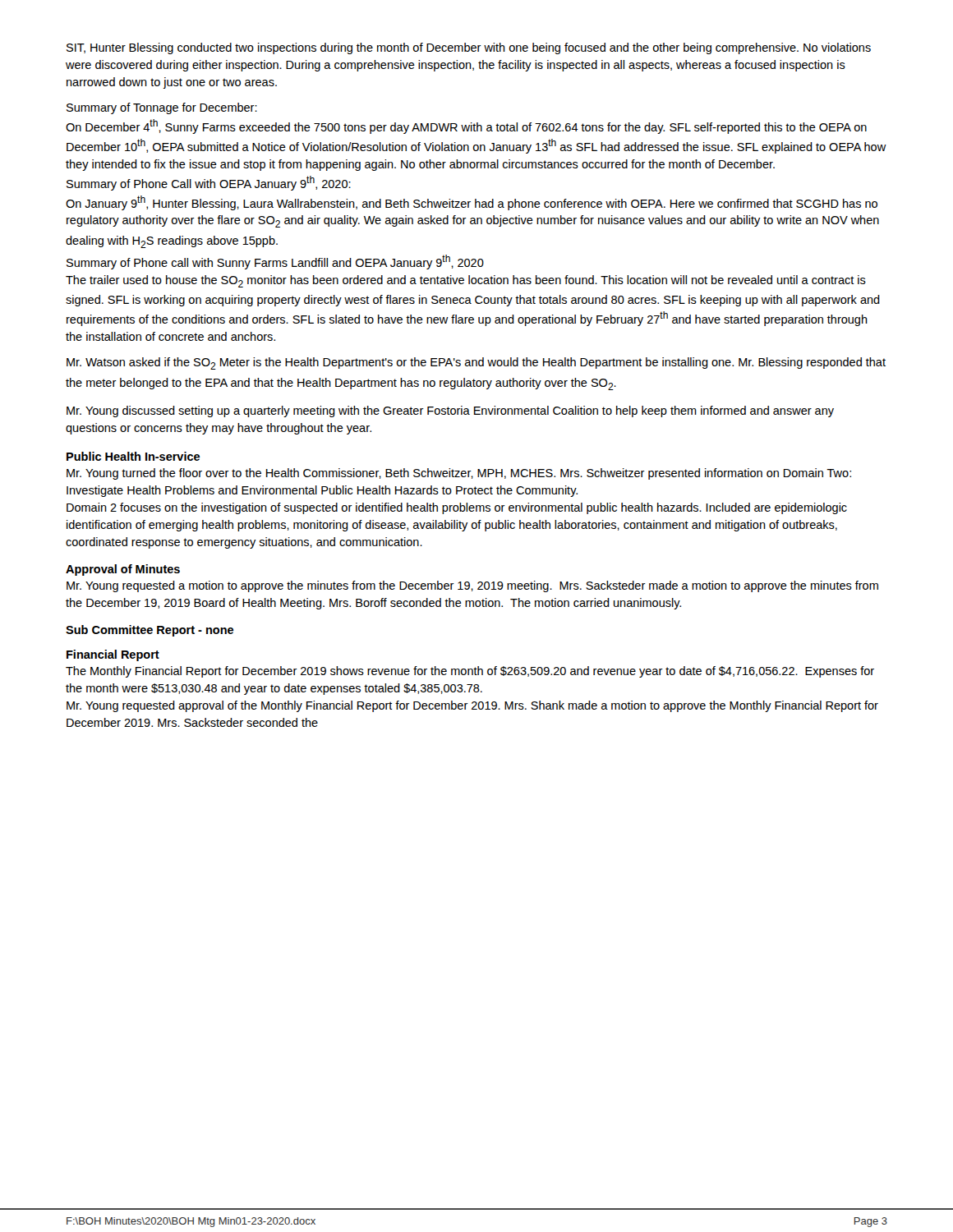Image resolution: width=953 pixels, height=1232 pixels.
Task: Select the text block containing "The Monthly Financial Report for December 2019 shows"
Action: point(472,697)
